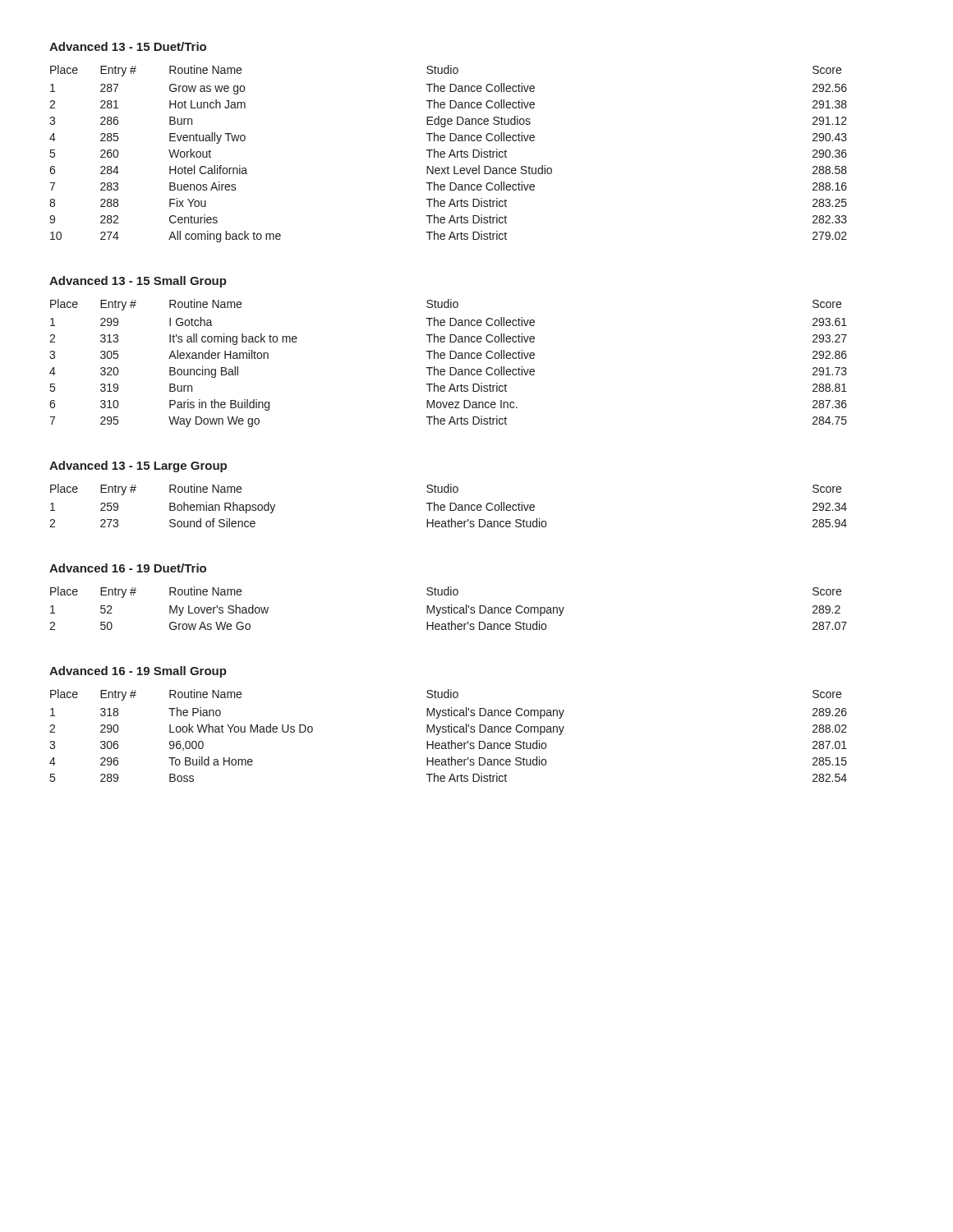Locate the table with the text "My Lover's Shadow"
The image size is (953, 1232).
tap(476, 609)
